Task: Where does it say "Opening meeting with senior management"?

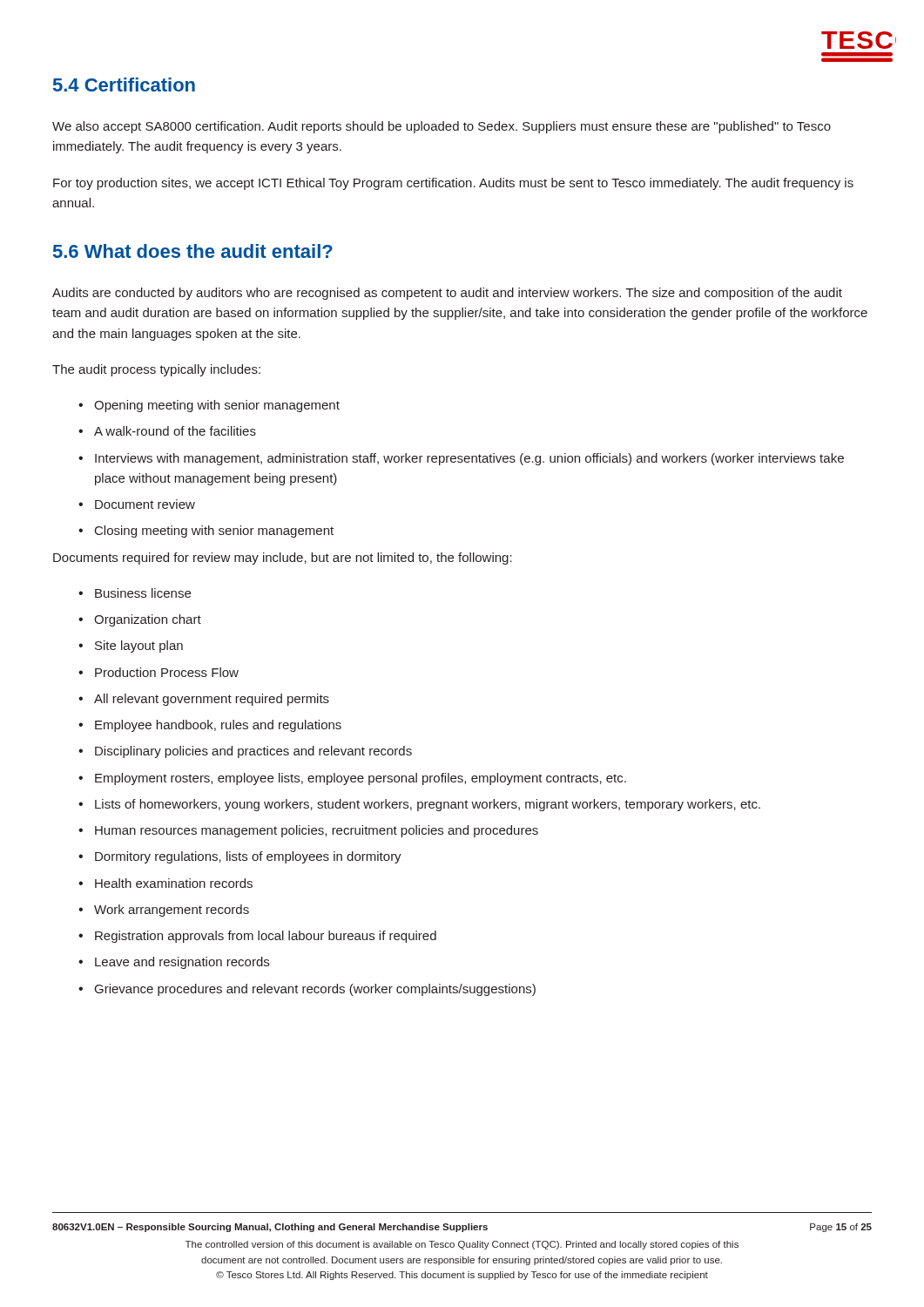Action: coord(217,405)
